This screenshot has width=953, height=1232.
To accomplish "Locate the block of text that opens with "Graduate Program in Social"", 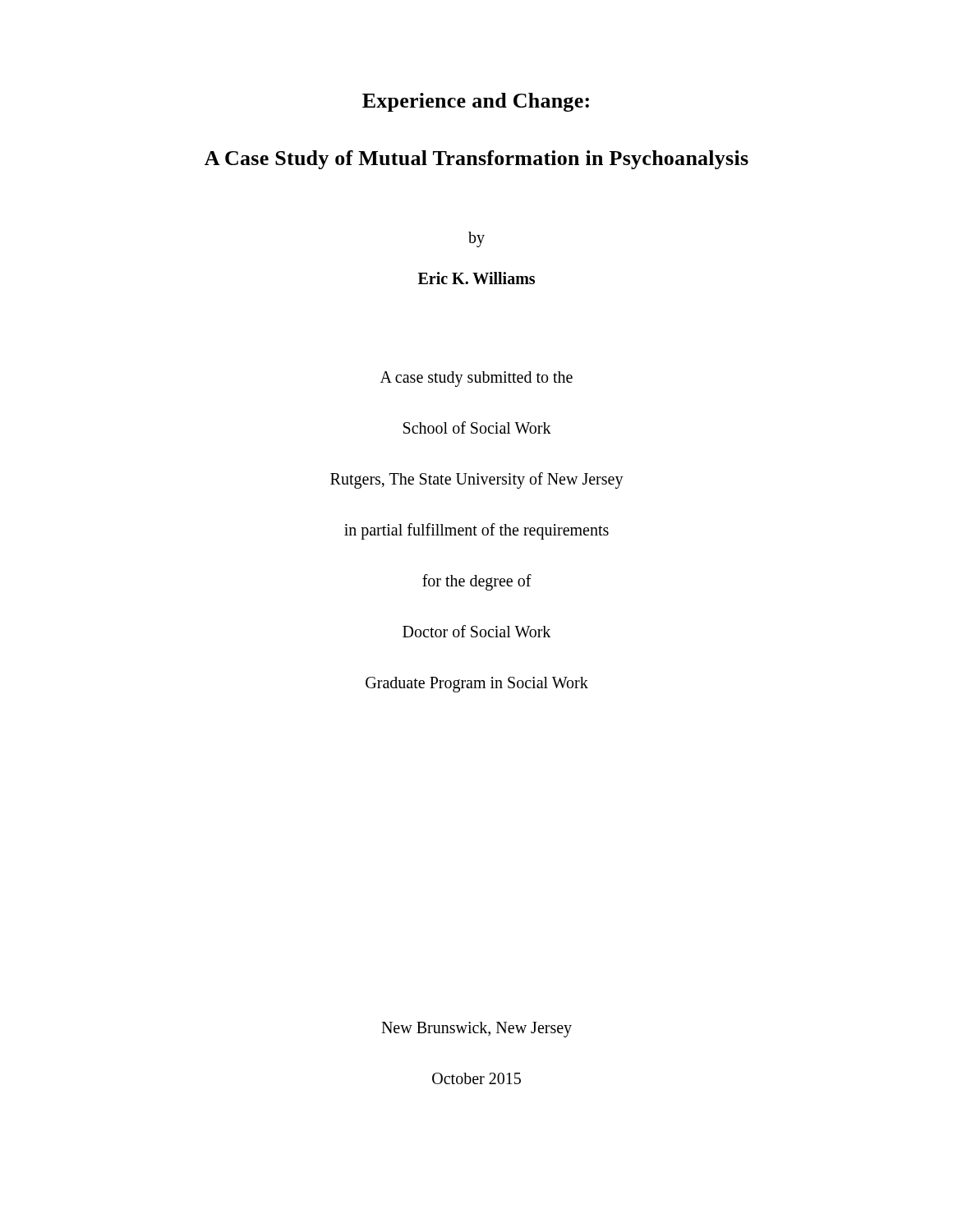I will point(476,683).
